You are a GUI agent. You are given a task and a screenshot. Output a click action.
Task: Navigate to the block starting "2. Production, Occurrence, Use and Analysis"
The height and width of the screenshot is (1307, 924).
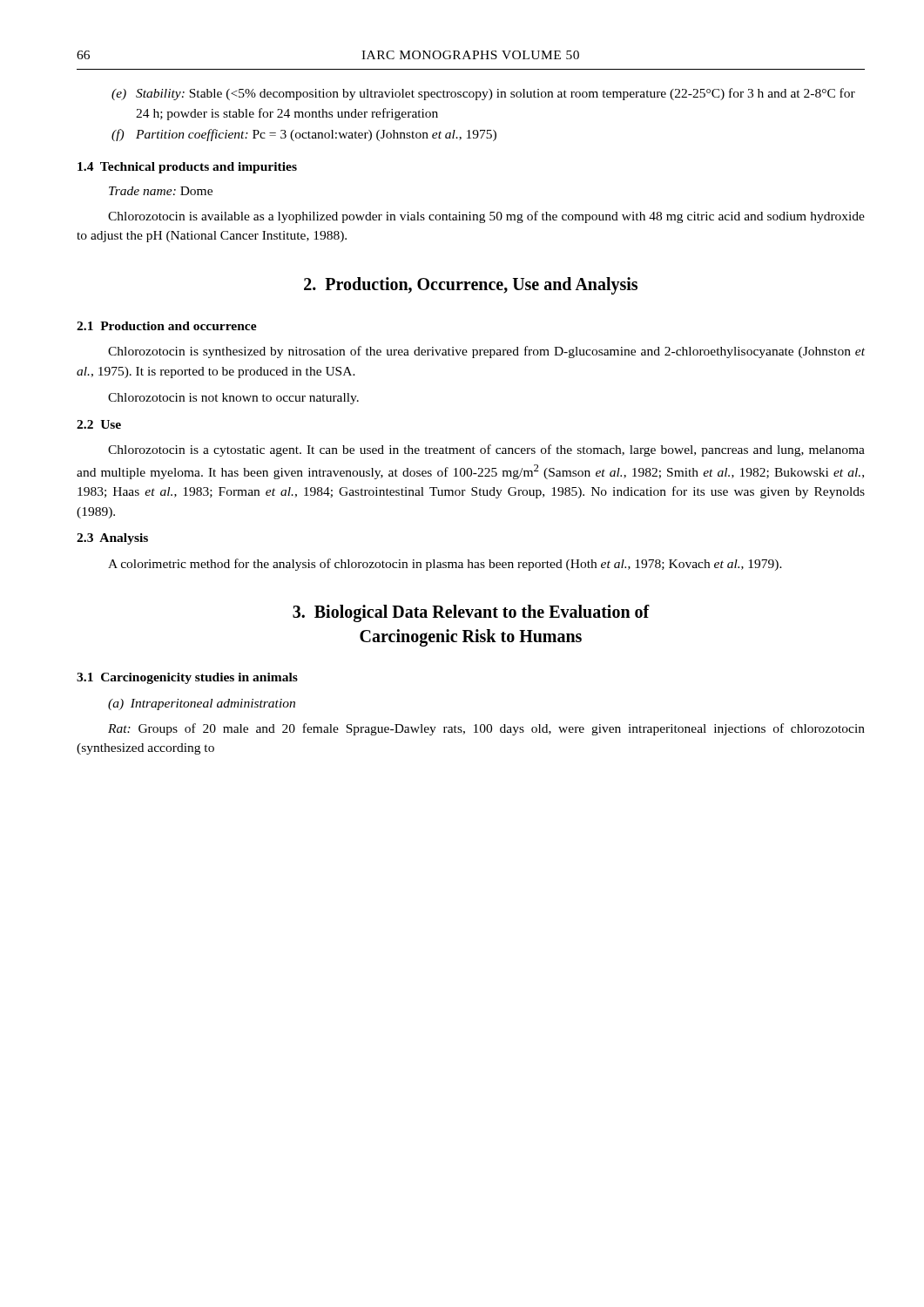[471, 284]
